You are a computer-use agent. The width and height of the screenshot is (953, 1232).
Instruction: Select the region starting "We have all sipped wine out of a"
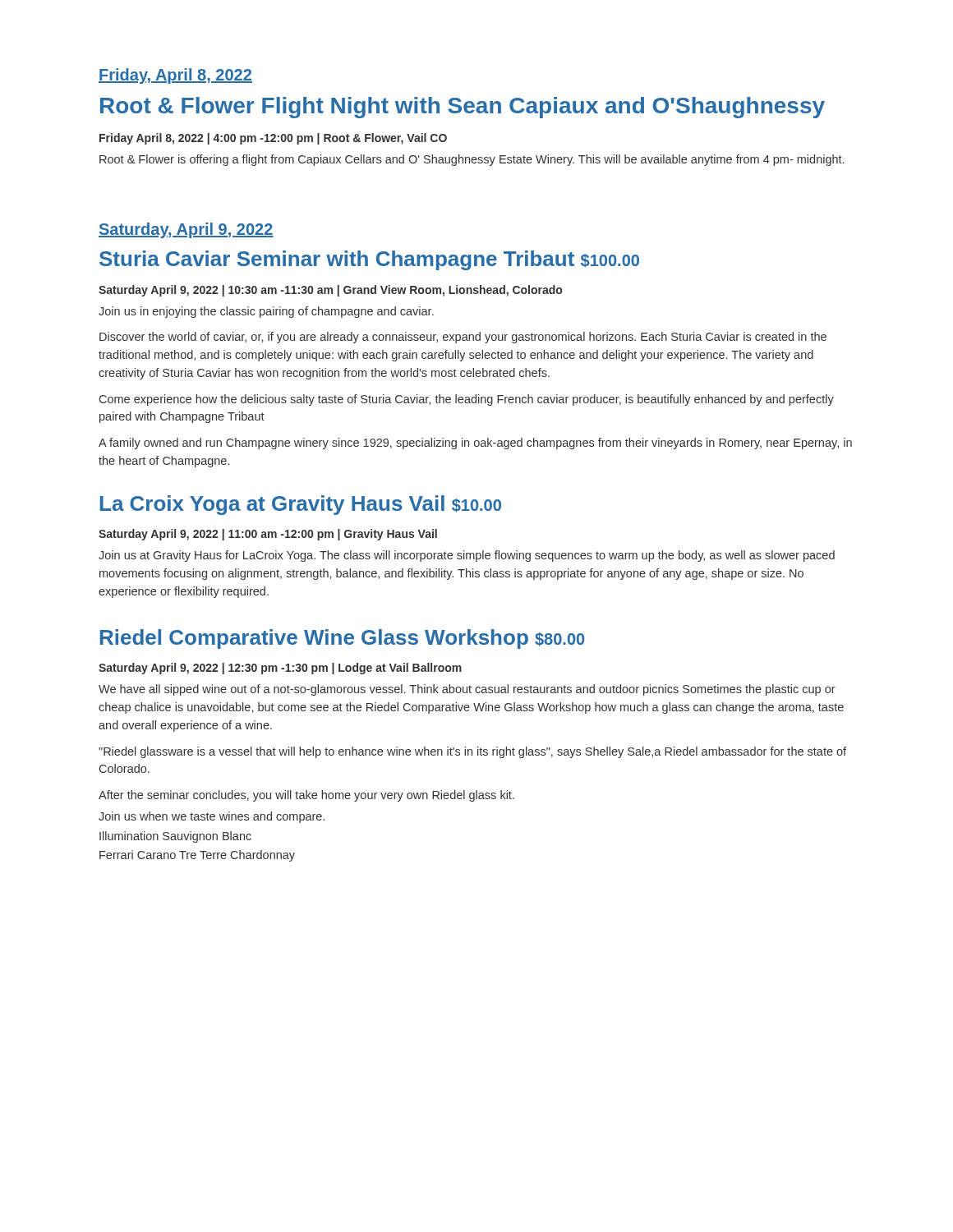coord(471,707)
